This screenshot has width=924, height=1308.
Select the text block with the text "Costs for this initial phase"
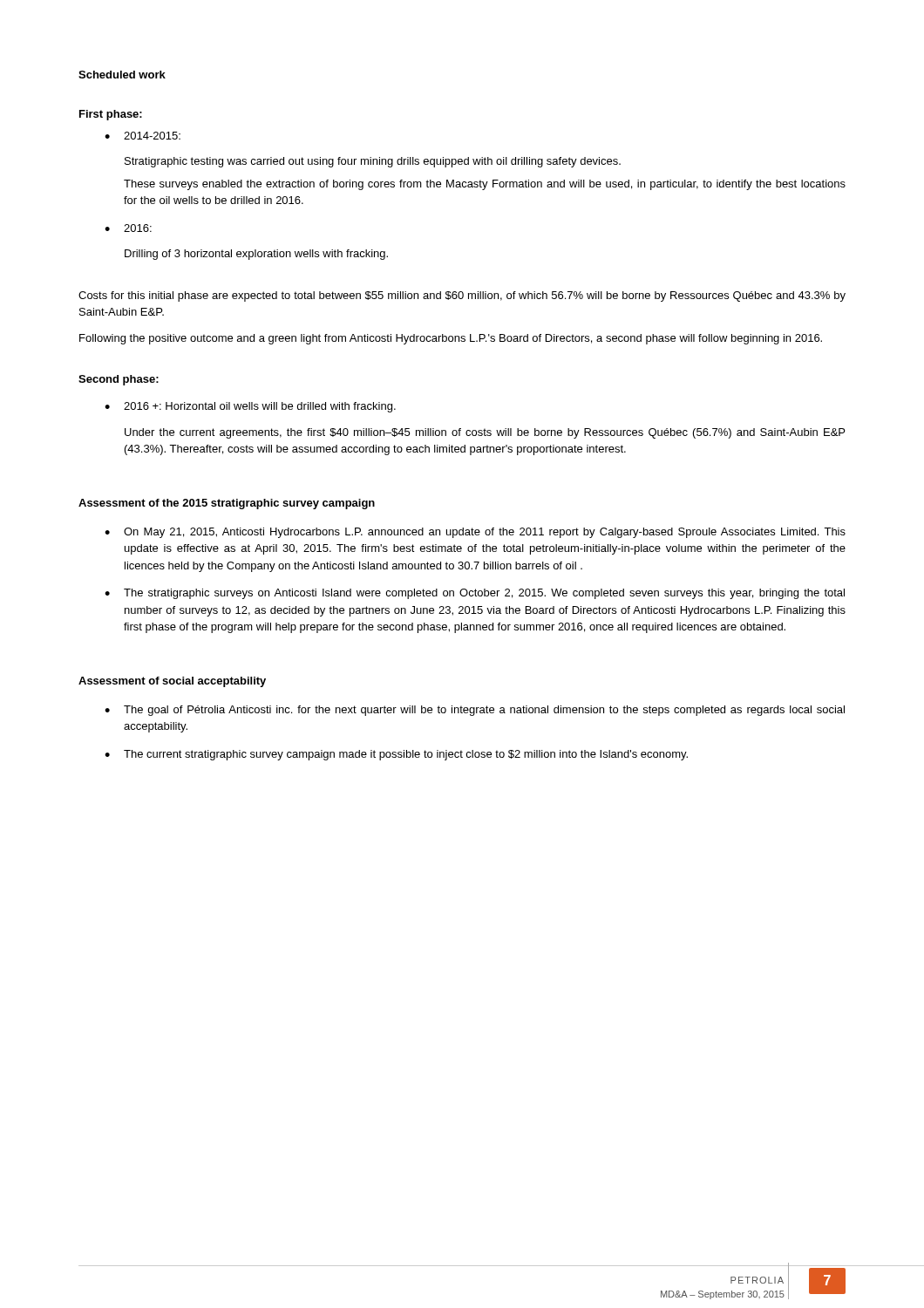point(462,303)
